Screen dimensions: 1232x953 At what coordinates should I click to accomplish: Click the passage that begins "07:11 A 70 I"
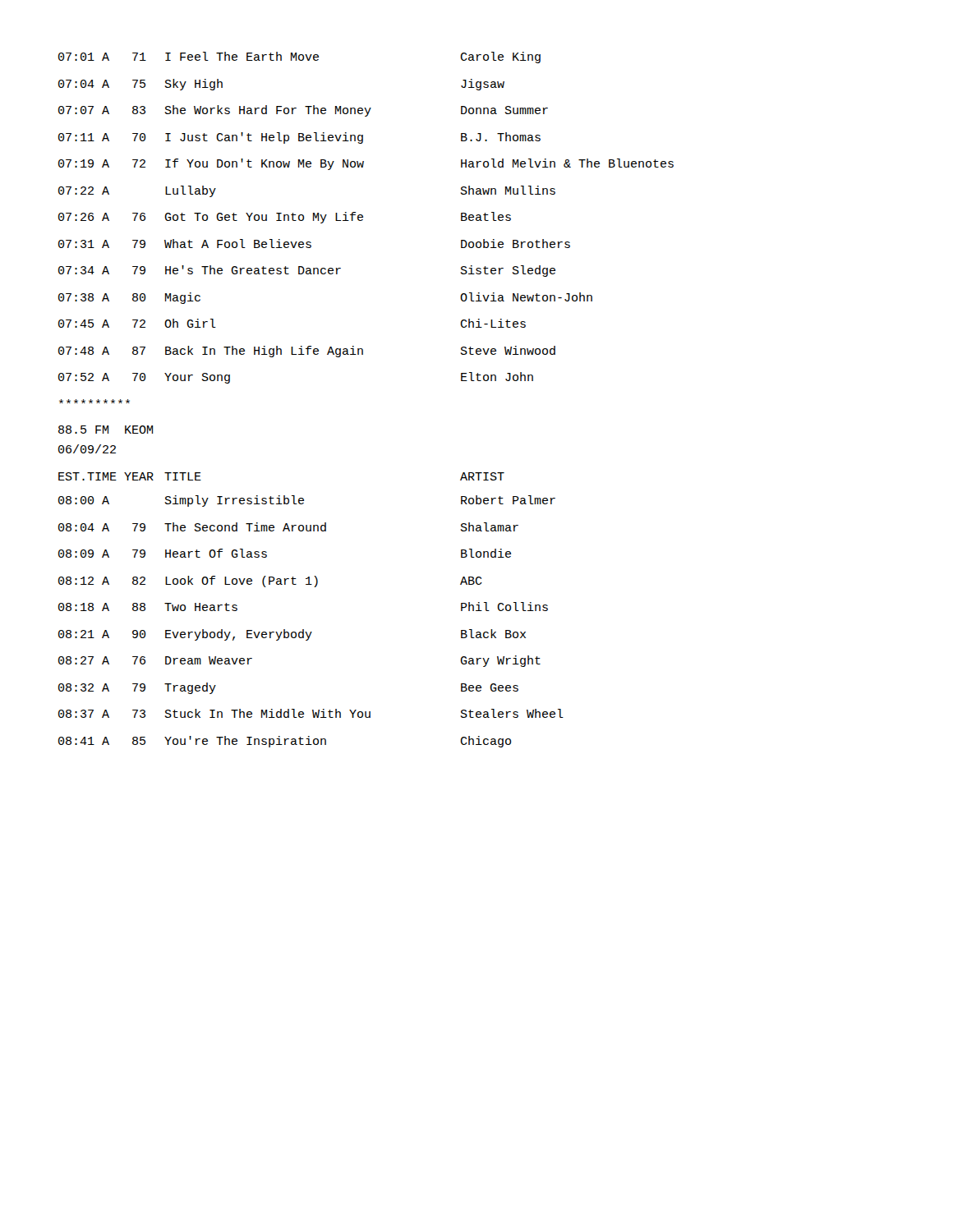[x=299, y=138]
